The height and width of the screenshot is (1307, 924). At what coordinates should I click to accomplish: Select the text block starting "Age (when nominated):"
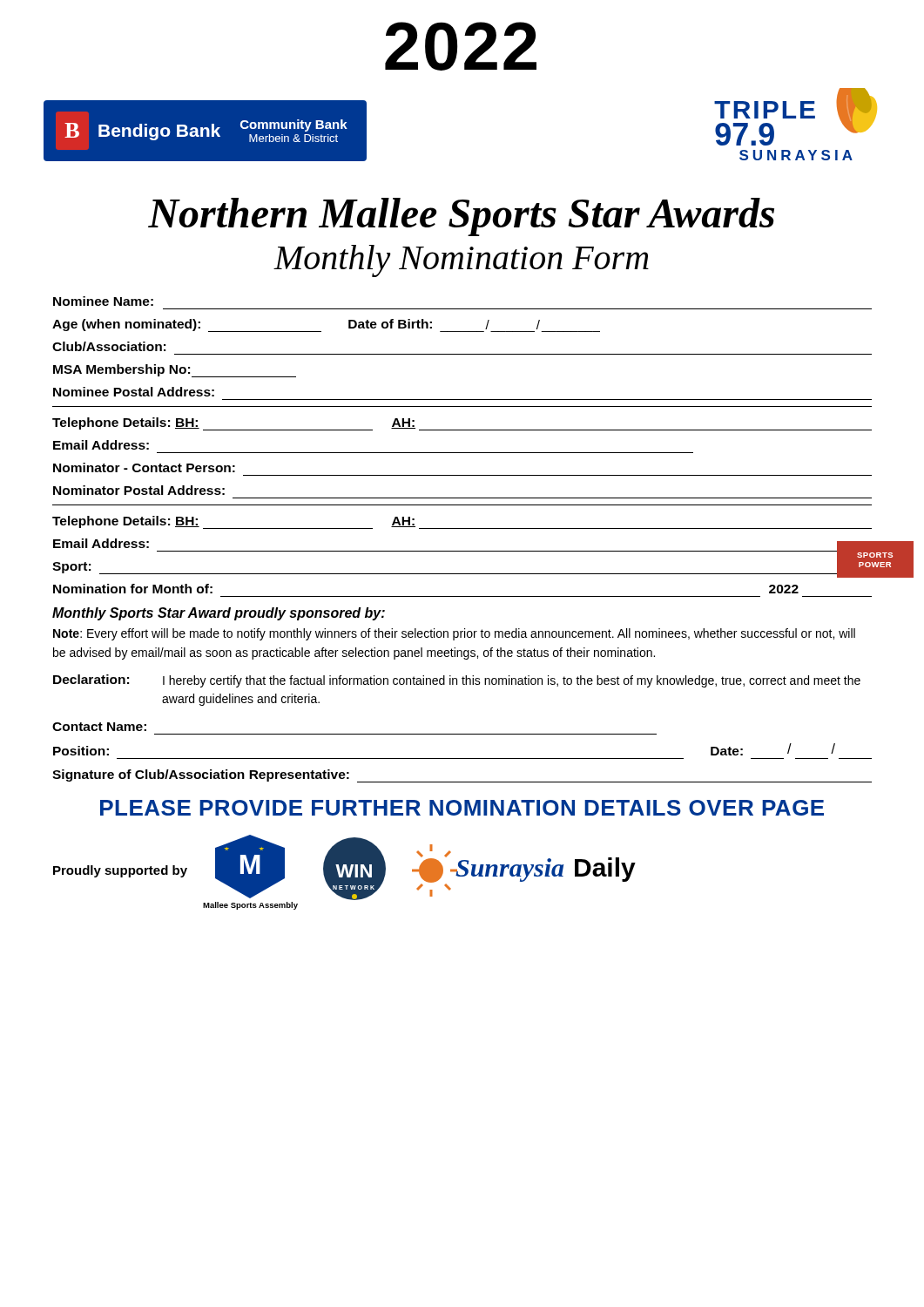coord(326,324)
